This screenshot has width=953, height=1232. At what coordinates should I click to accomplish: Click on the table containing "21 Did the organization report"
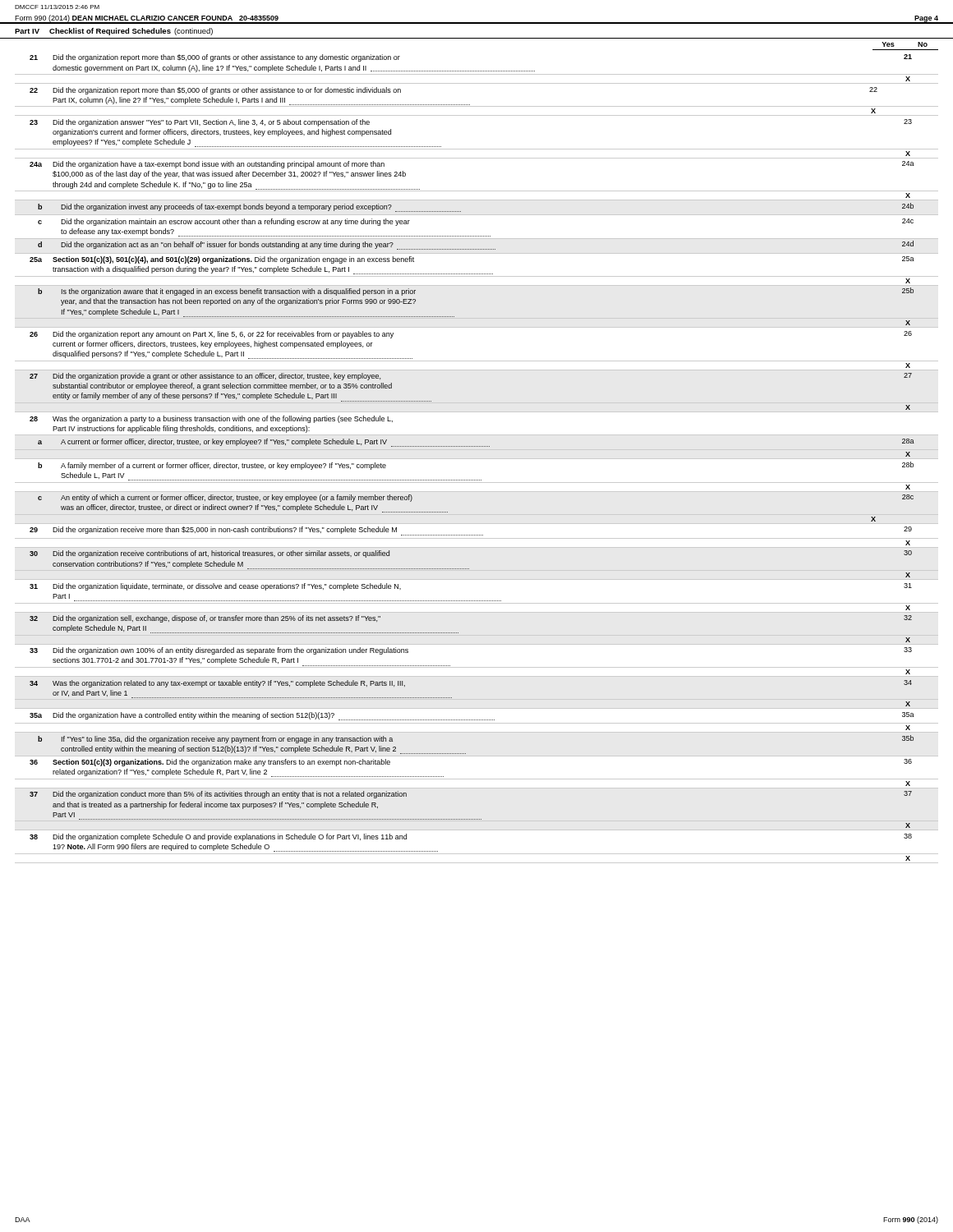pos(476,457)
